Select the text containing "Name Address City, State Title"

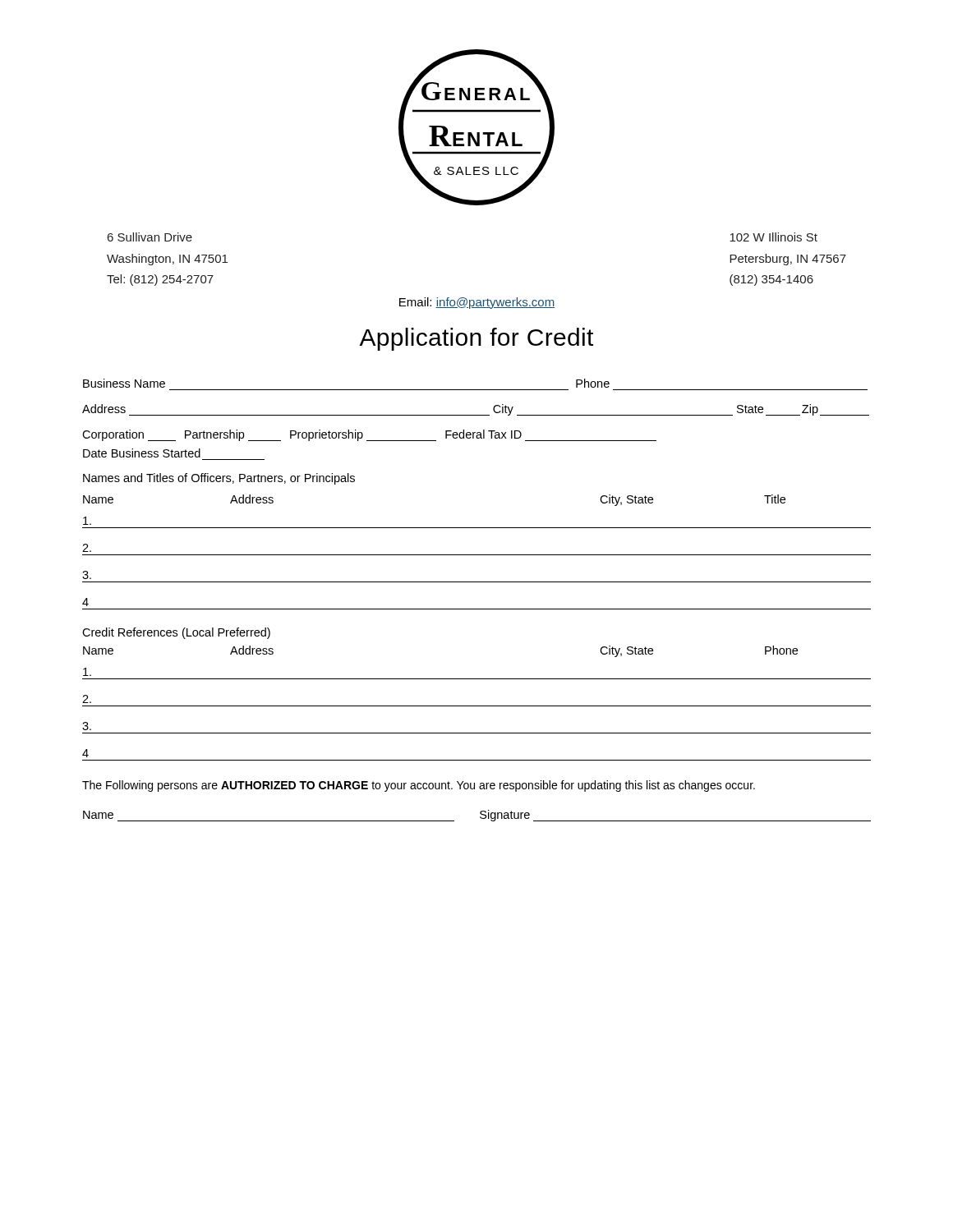(x=99, y=500)
